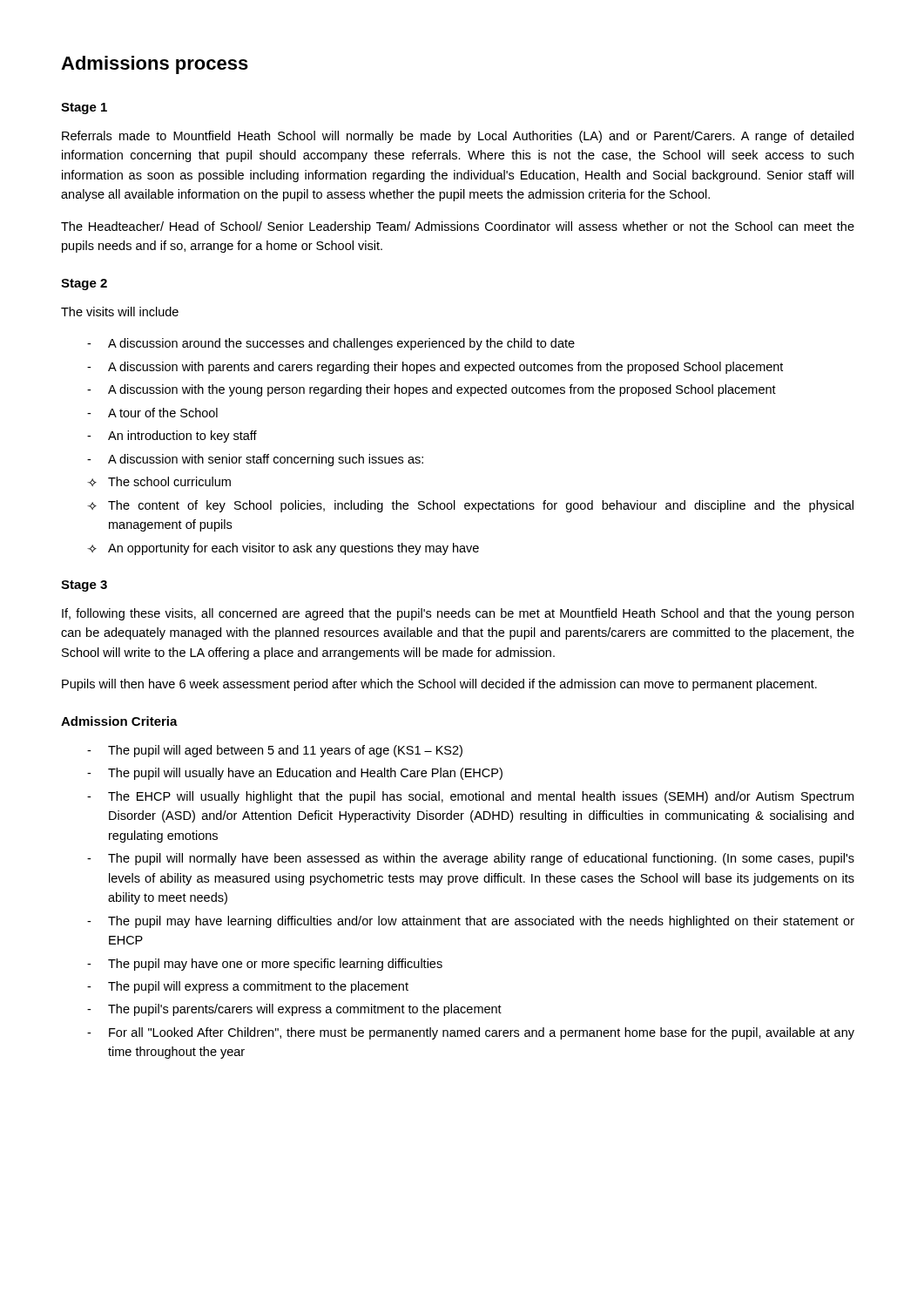
Task: Find "The visits will include" on this page
Action: point(120,312)
